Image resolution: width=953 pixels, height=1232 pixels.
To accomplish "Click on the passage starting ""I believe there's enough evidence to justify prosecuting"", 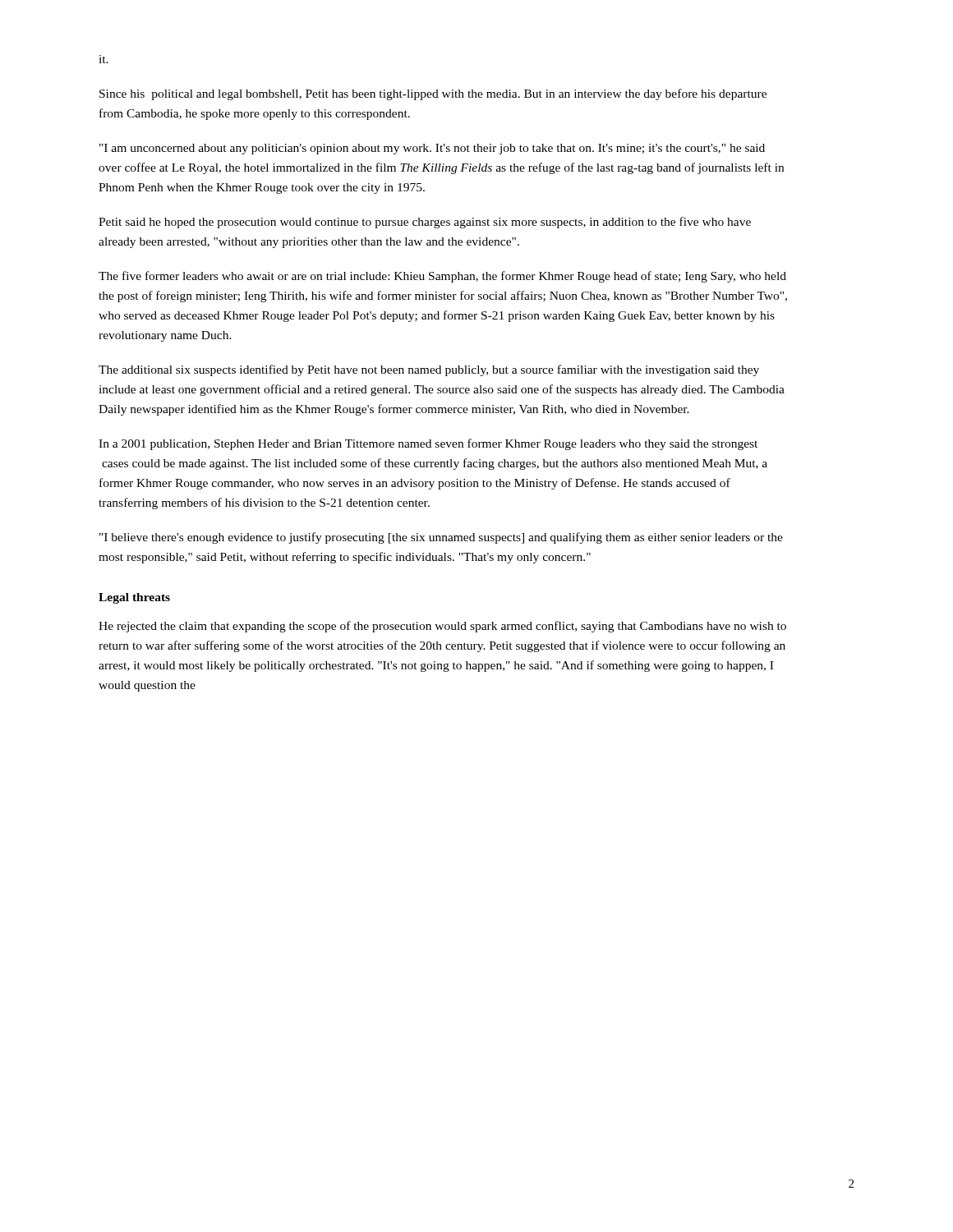I will (441, 547).
